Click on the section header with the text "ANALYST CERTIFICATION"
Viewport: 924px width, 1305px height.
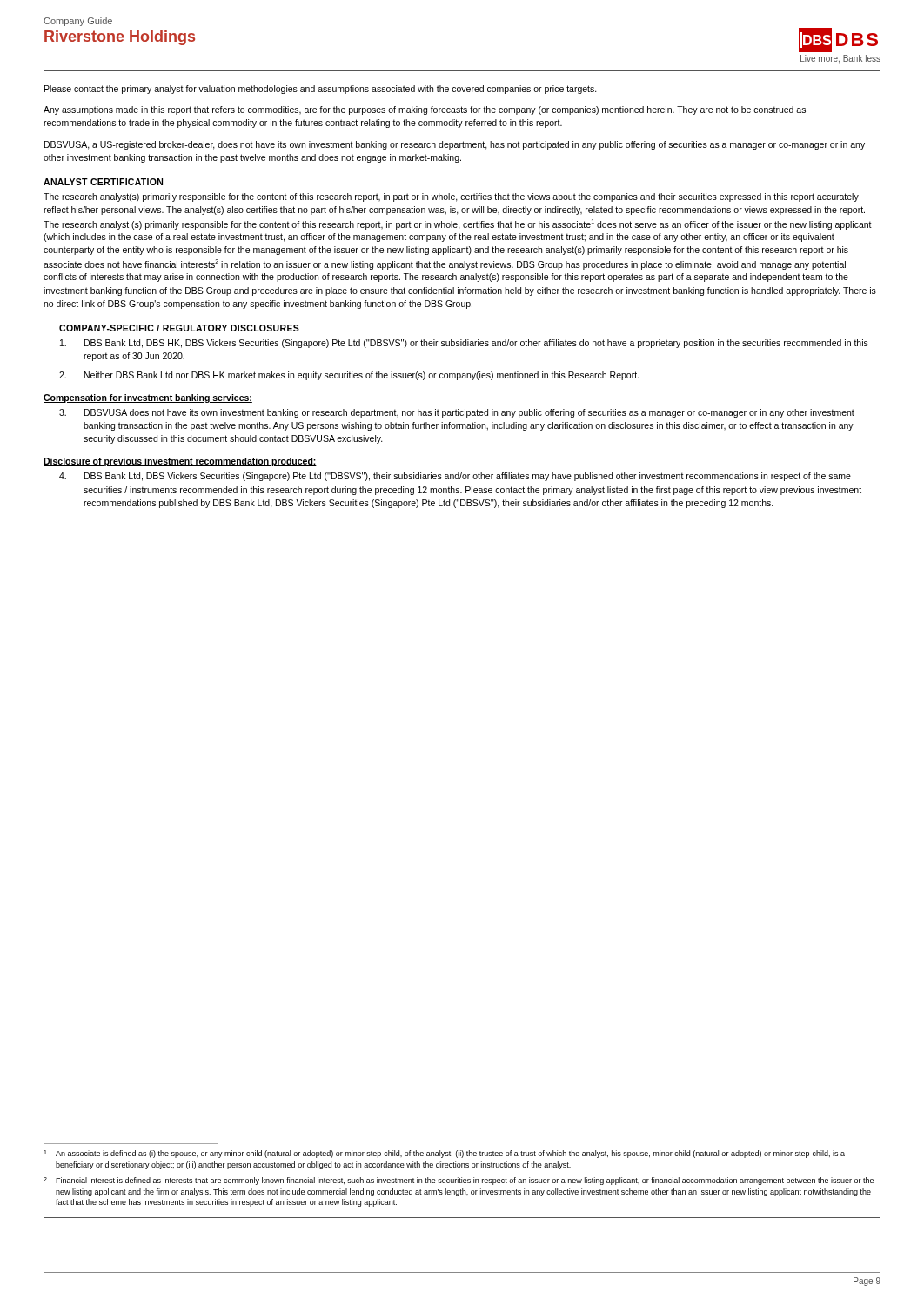[x=104, y=182]
